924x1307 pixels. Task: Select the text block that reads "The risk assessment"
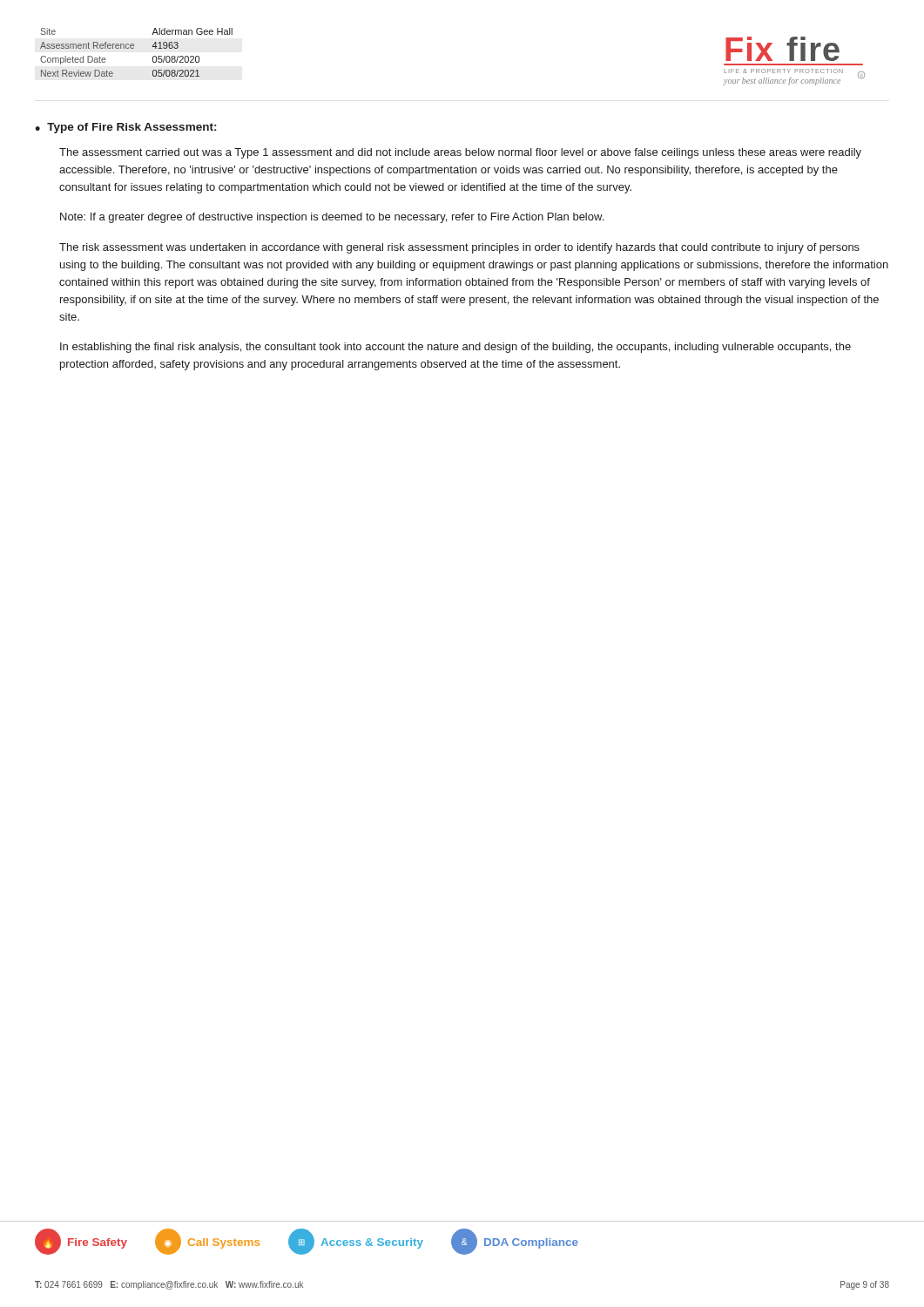(474, 282)
